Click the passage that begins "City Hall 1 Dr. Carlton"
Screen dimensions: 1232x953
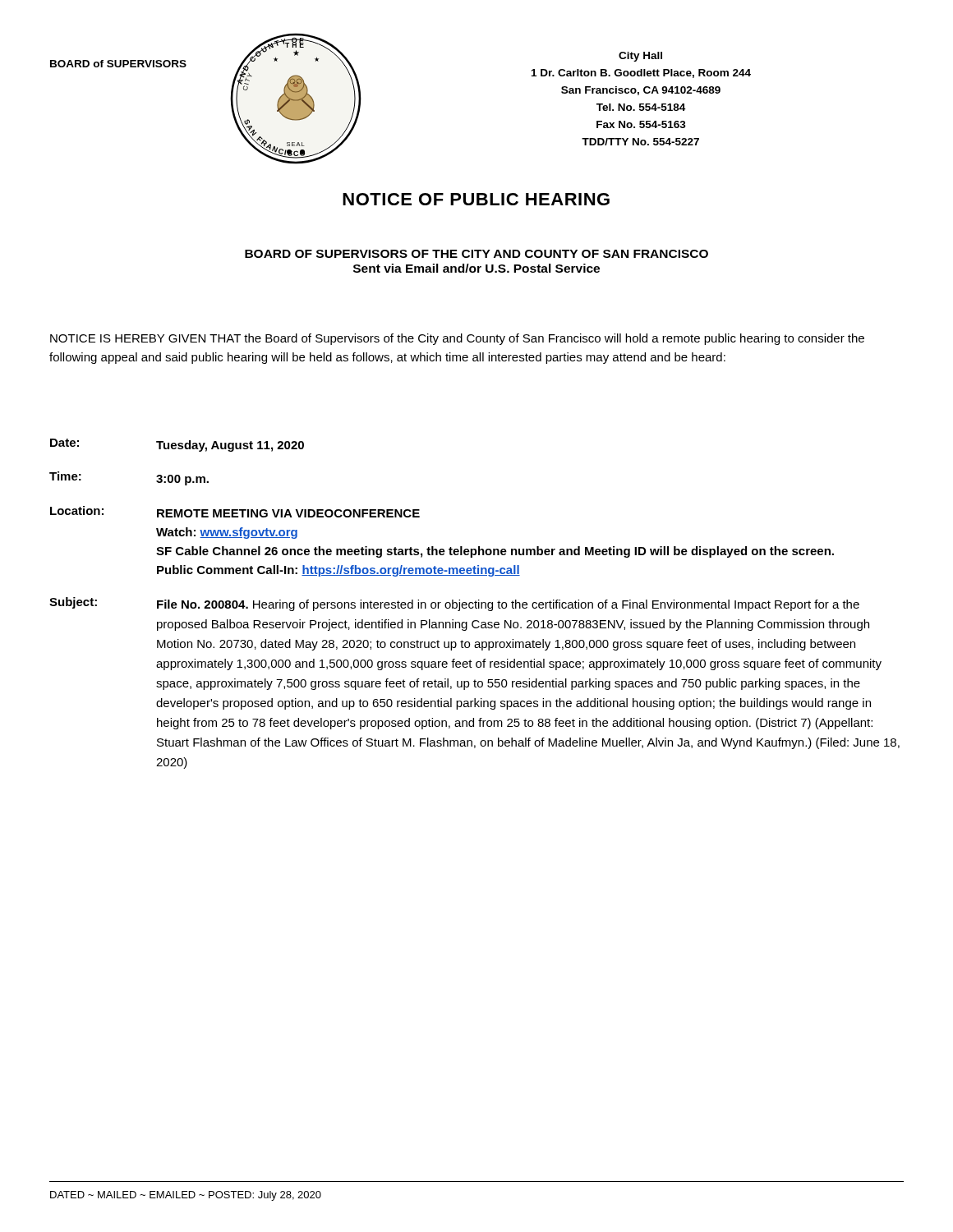[641, 98]
